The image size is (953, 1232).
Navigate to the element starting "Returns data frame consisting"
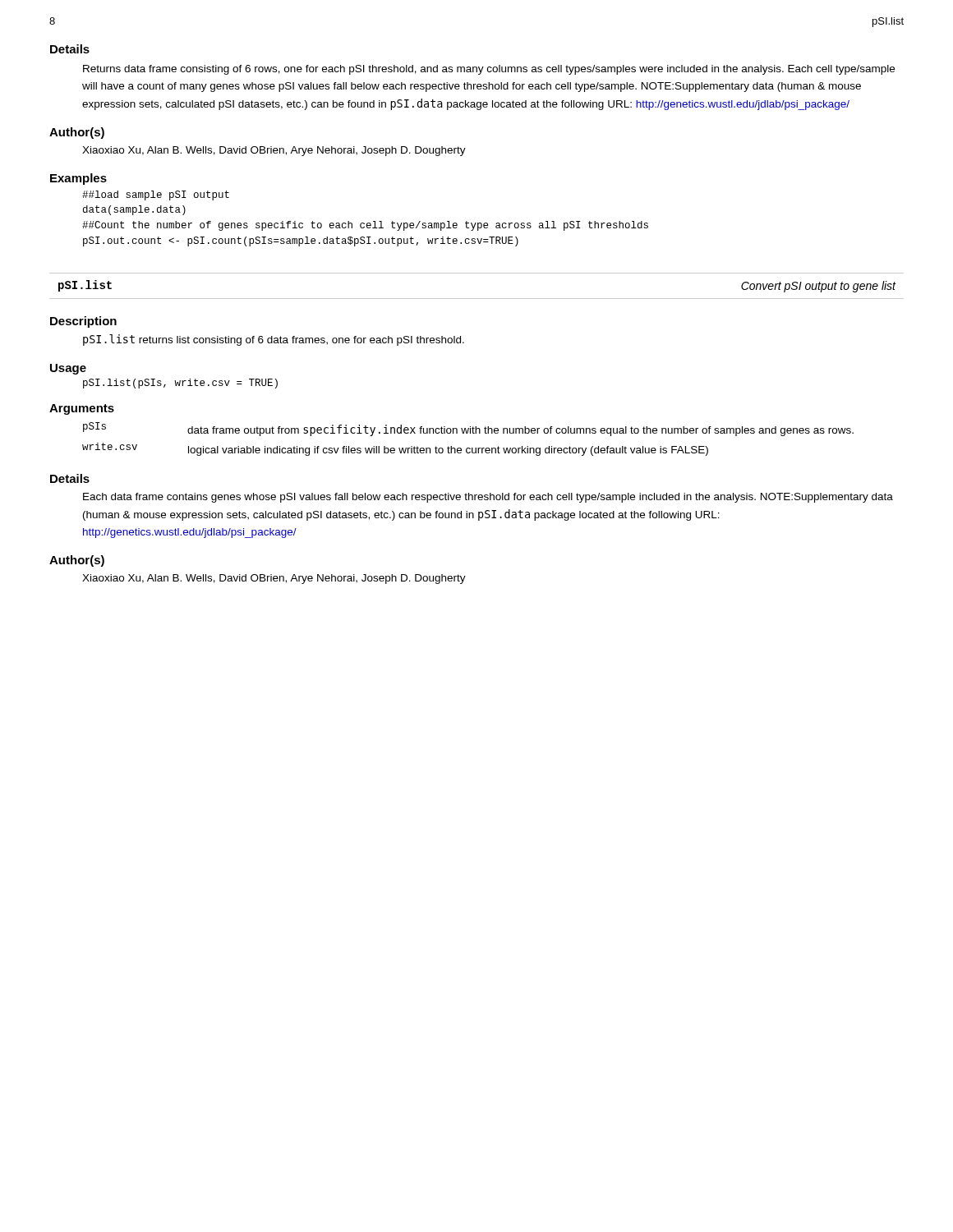pyautogui.click(x=489, y=86)
